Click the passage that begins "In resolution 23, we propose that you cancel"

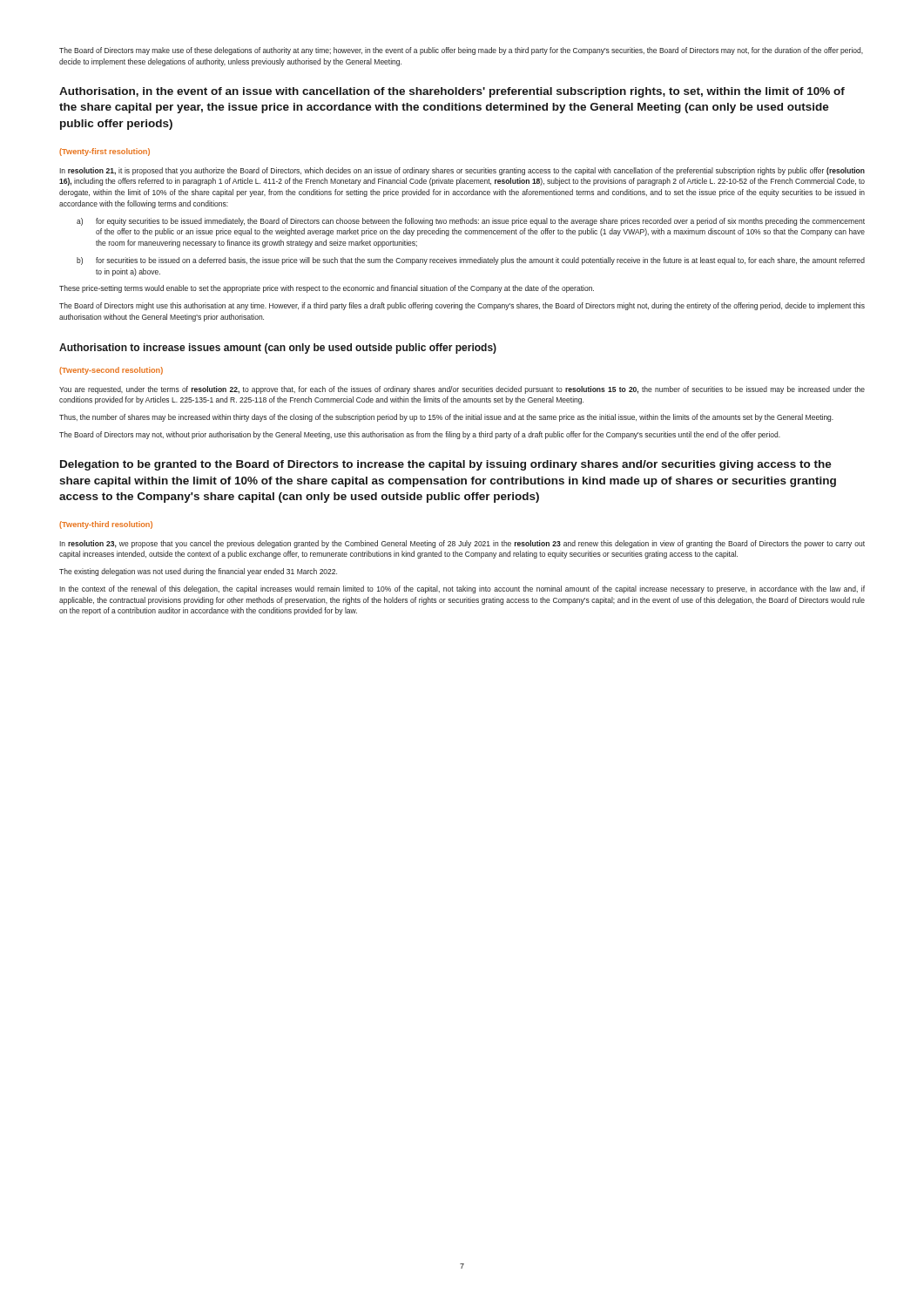coord(462,549)
